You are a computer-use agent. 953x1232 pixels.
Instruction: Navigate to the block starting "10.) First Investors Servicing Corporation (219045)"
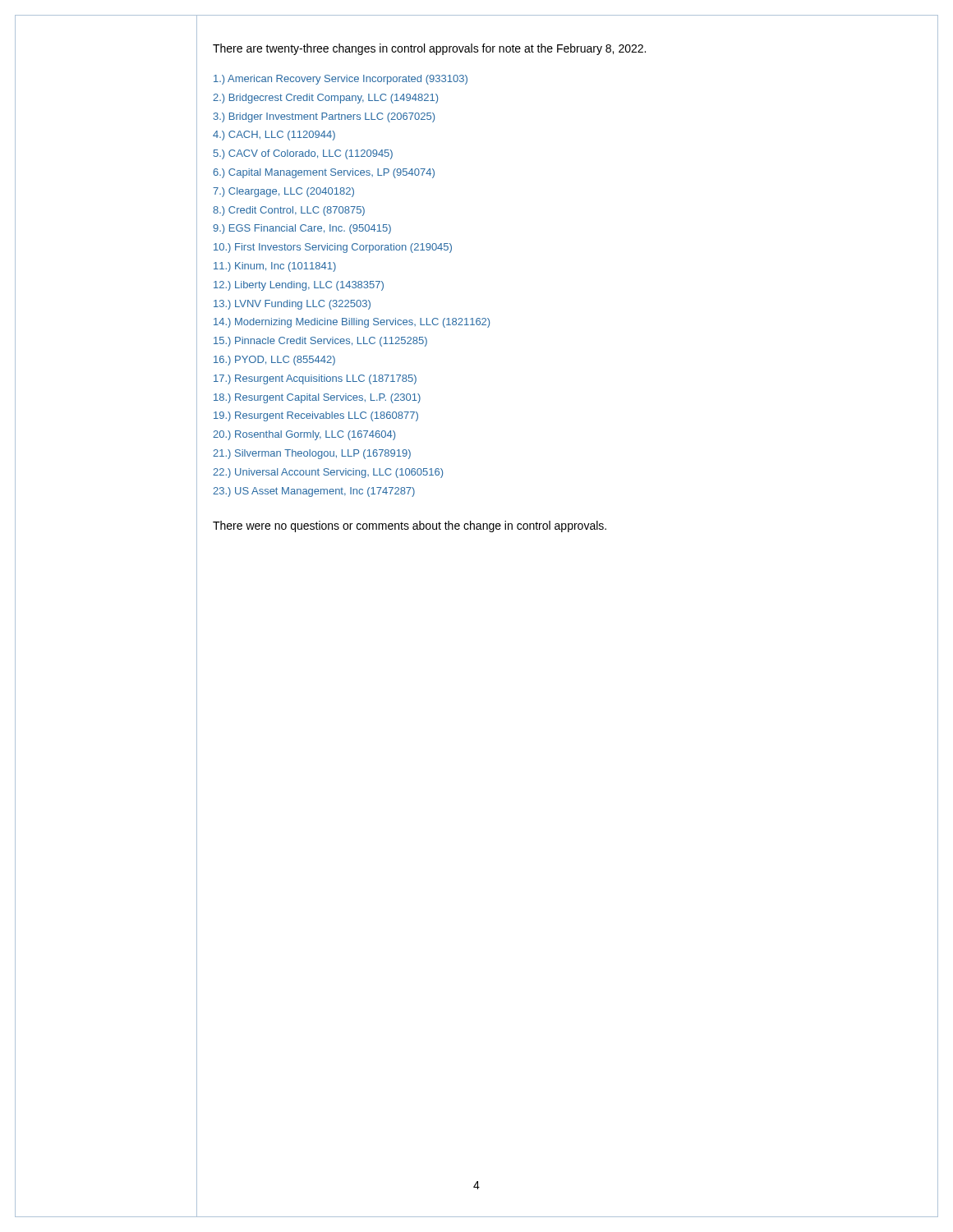pos(333,247)
